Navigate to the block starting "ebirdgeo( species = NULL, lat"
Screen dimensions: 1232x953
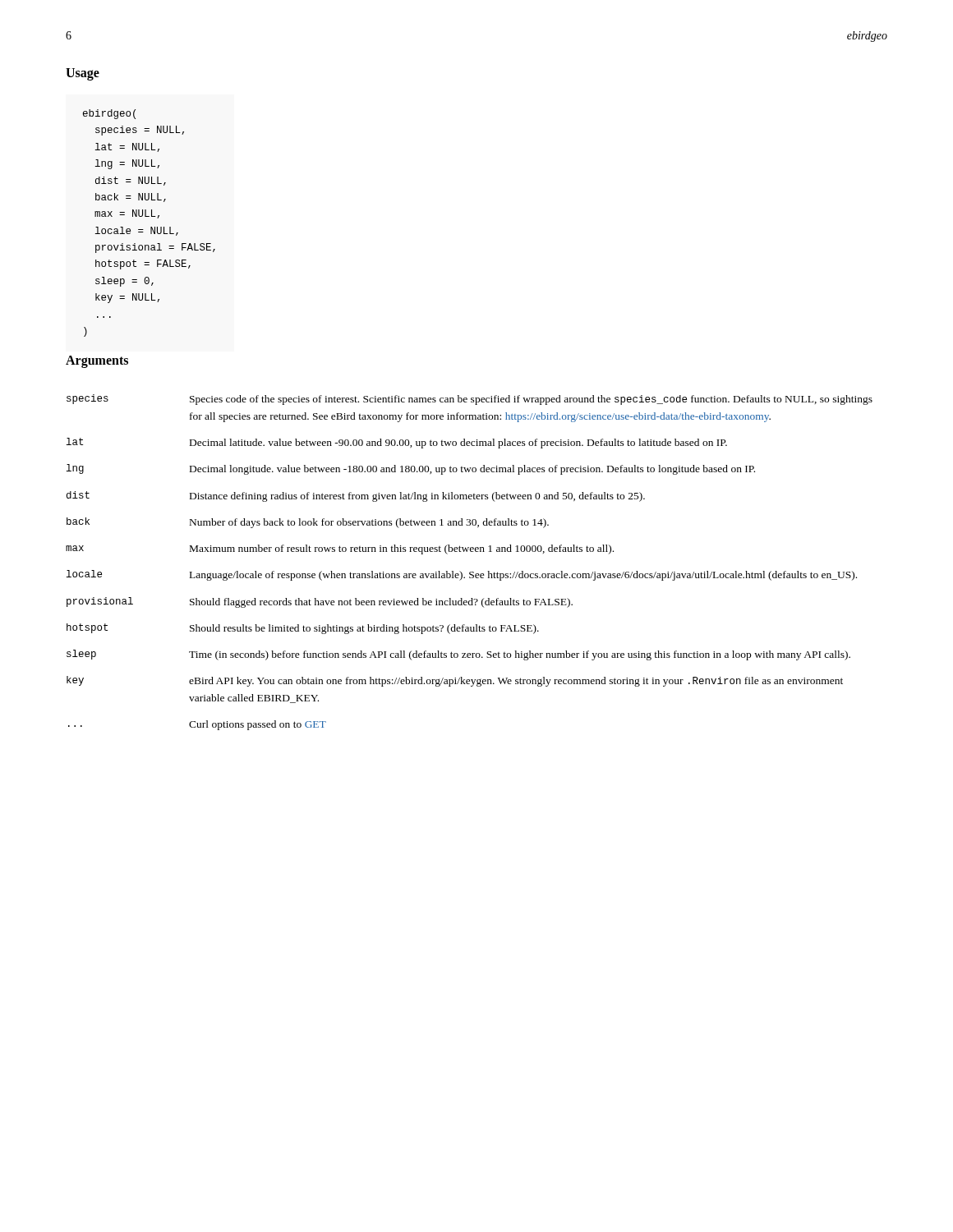pos(150,223)
